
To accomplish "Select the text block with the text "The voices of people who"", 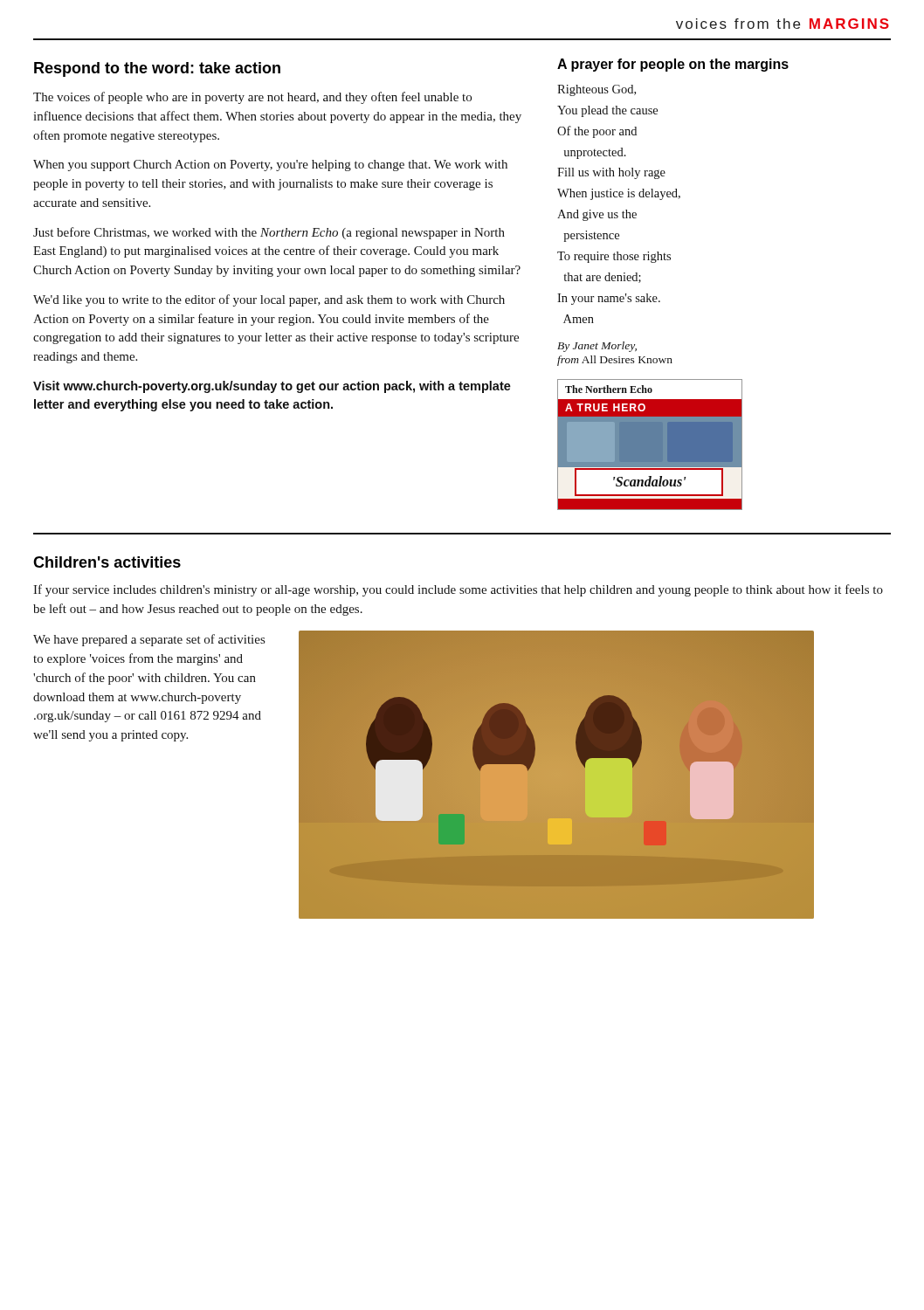I will click(277, 116).
